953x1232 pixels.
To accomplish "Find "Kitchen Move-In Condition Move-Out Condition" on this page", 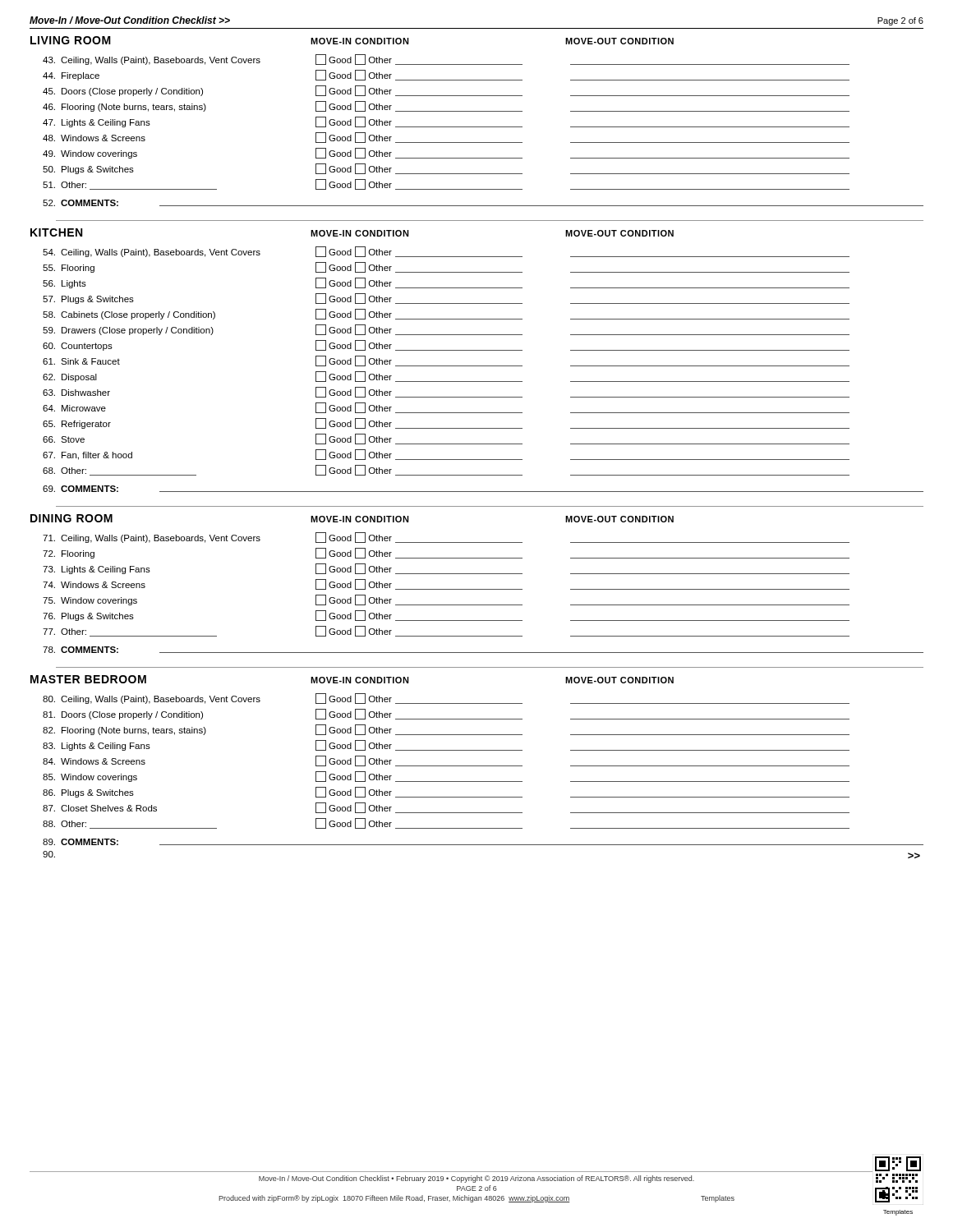I will (476, 232).
